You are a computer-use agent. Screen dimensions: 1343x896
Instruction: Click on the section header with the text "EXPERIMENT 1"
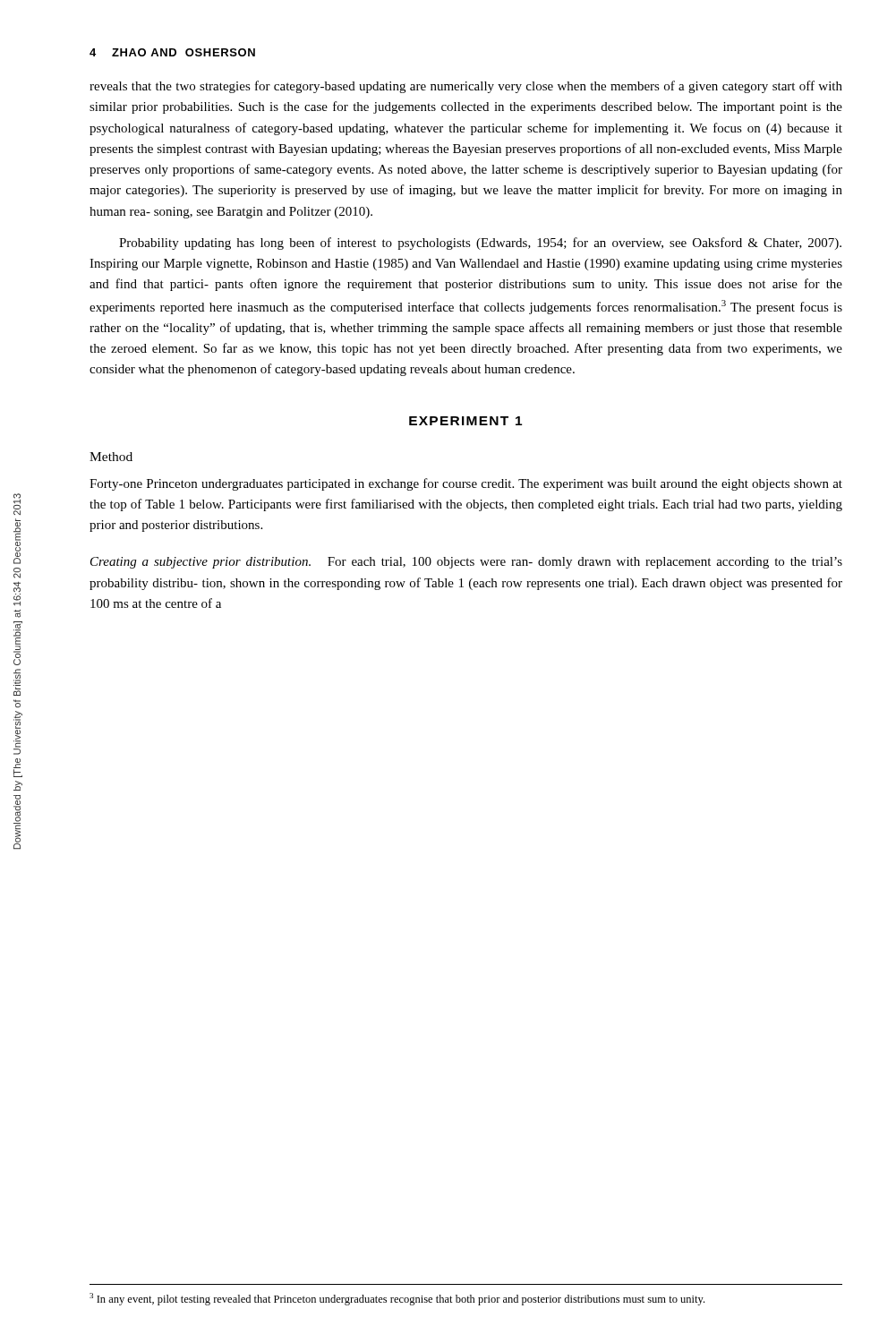pyautogui.click(x=466, y=420)
